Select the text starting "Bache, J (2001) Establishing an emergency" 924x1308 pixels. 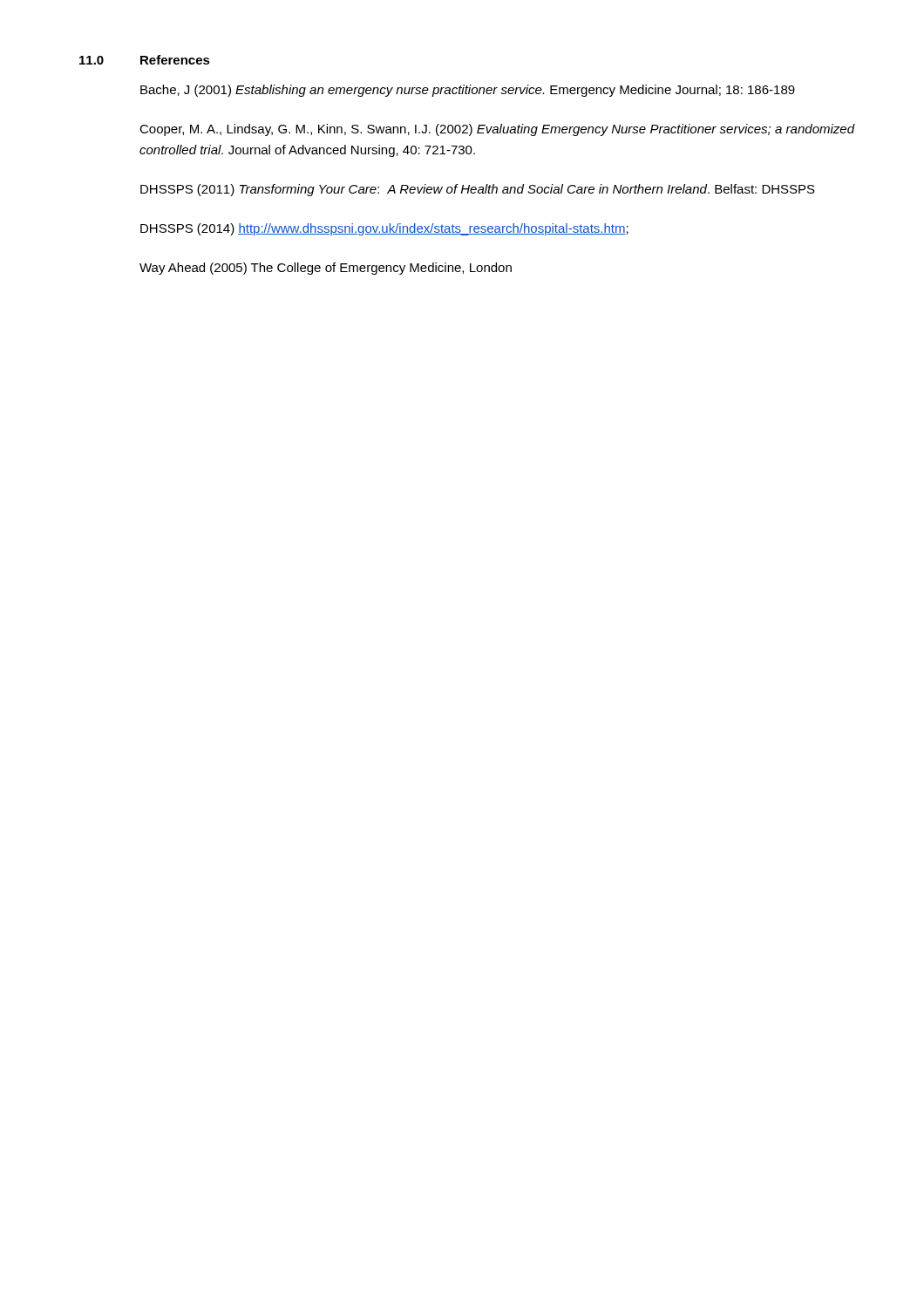point(467,89)
